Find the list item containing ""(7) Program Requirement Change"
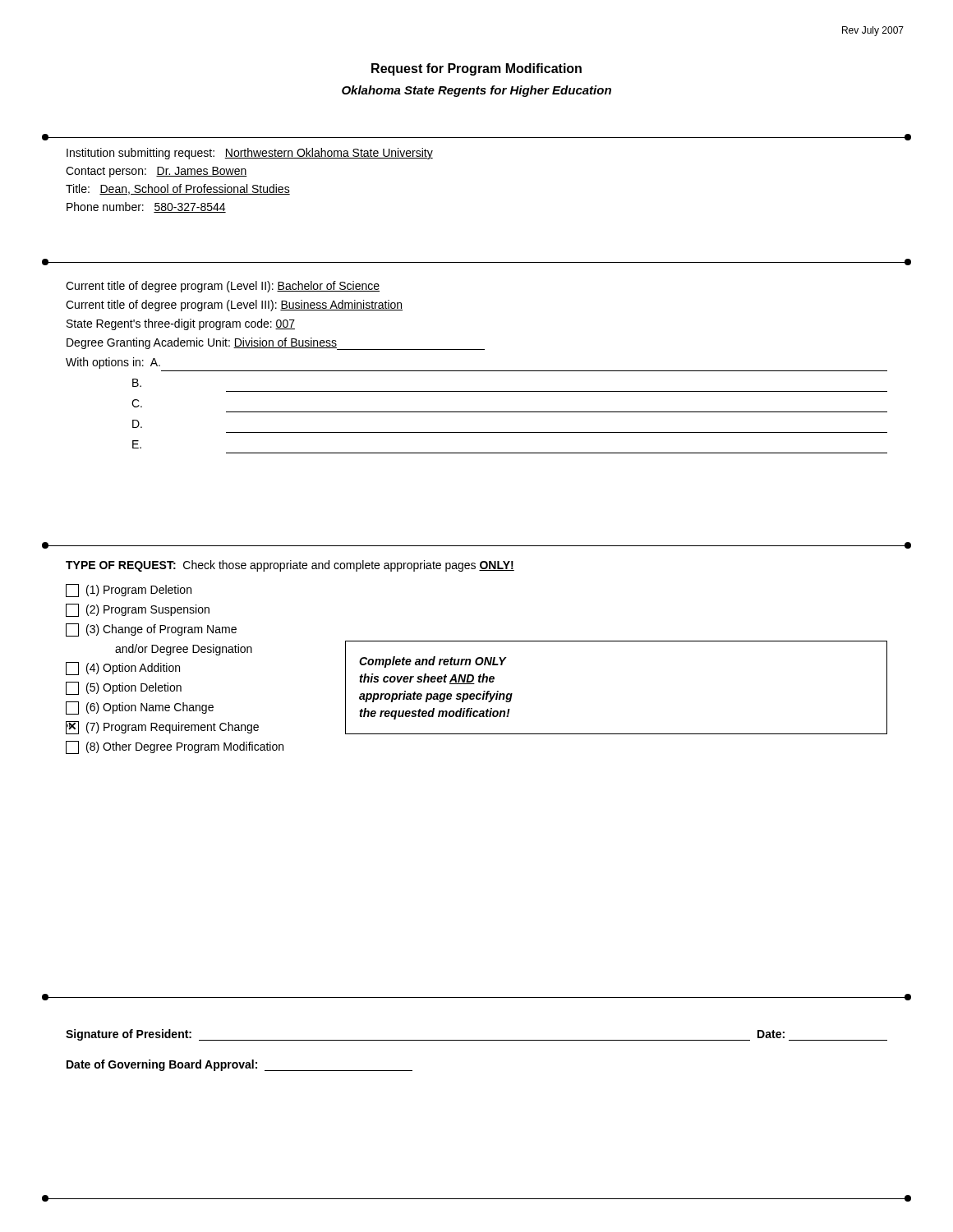Screen dimensions: 1232x953 163,727
